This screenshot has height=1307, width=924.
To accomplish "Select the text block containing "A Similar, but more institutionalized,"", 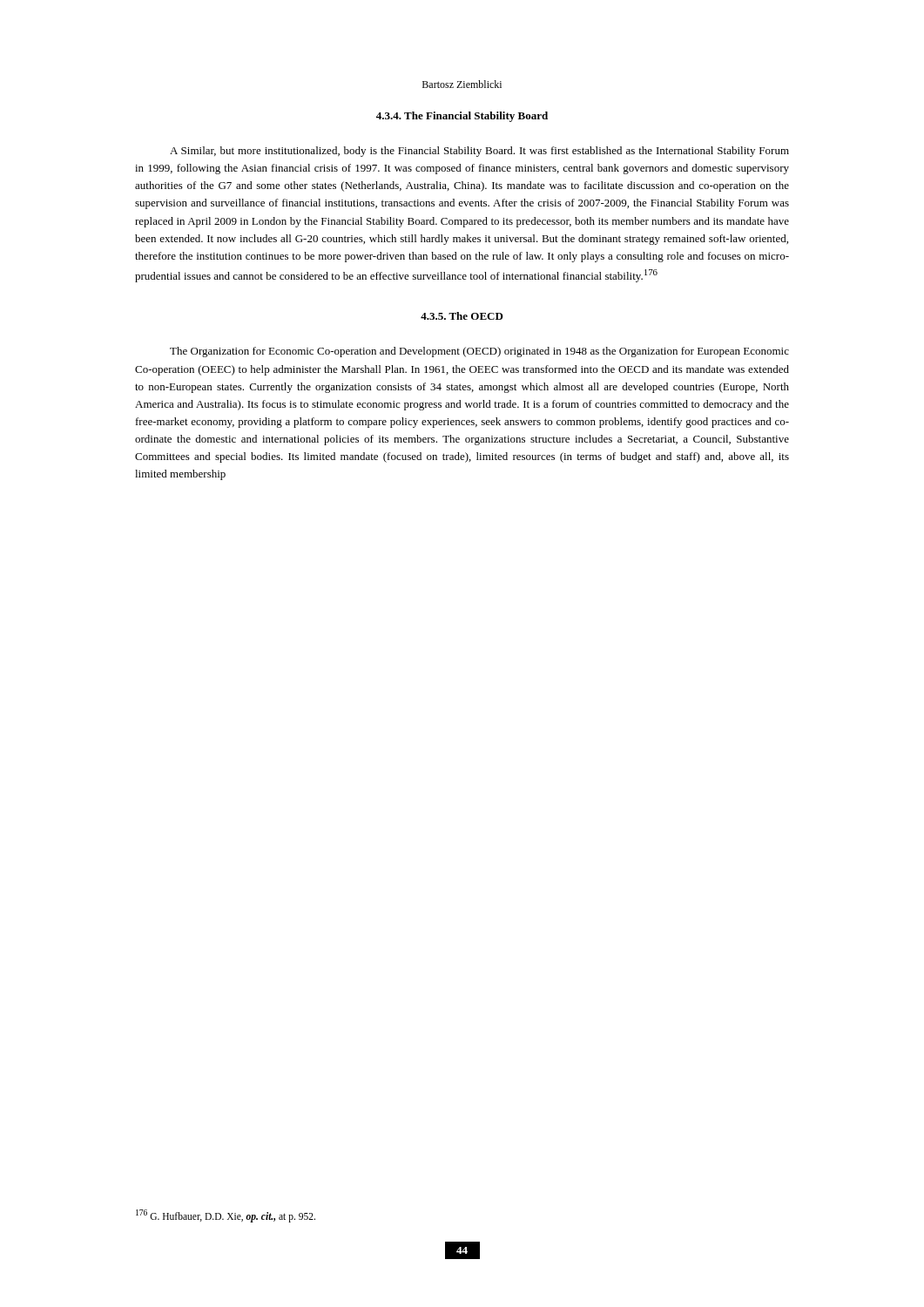I will (462, 214).
